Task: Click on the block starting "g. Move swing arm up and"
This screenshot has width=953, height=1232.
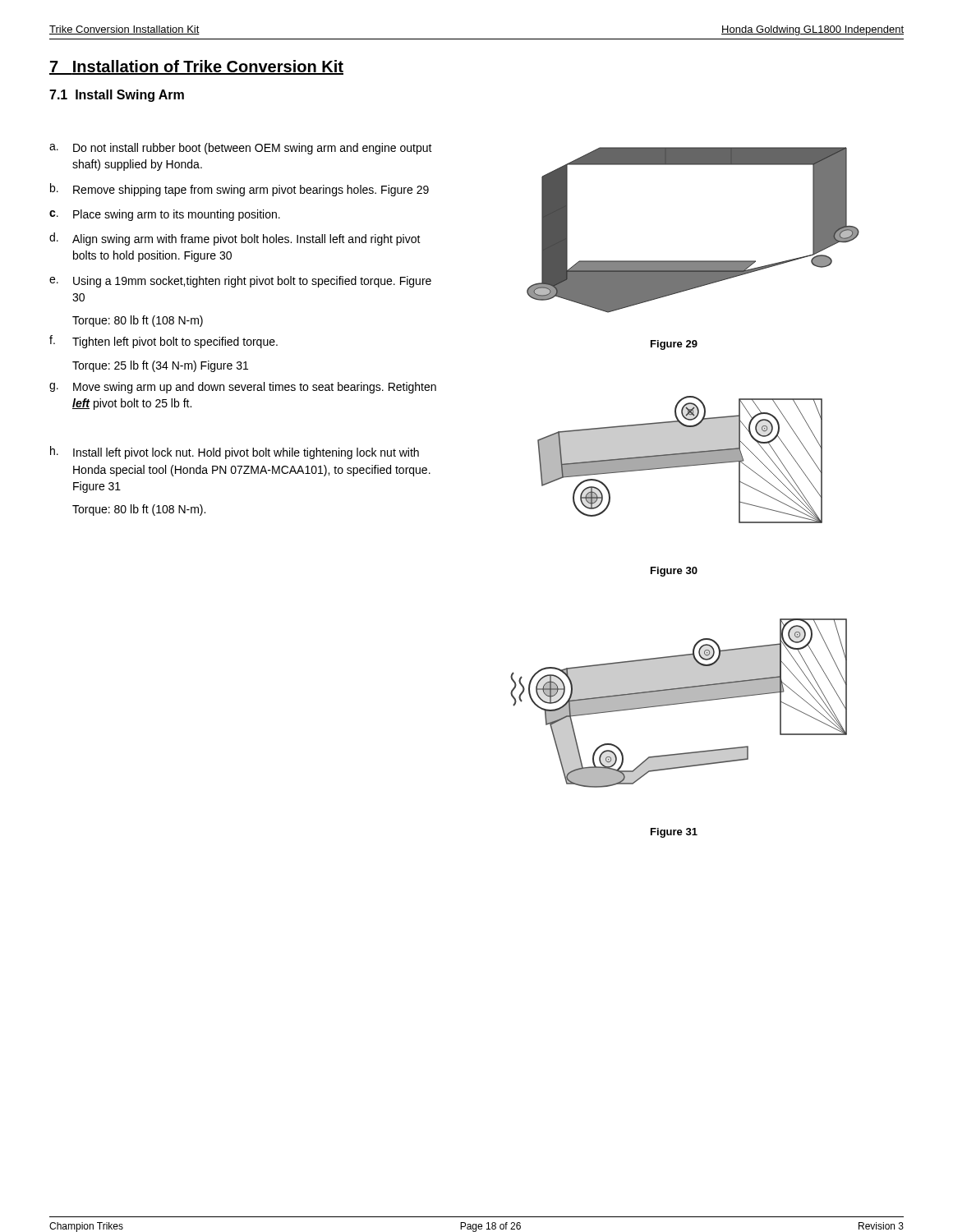Action: coord(246,395)
